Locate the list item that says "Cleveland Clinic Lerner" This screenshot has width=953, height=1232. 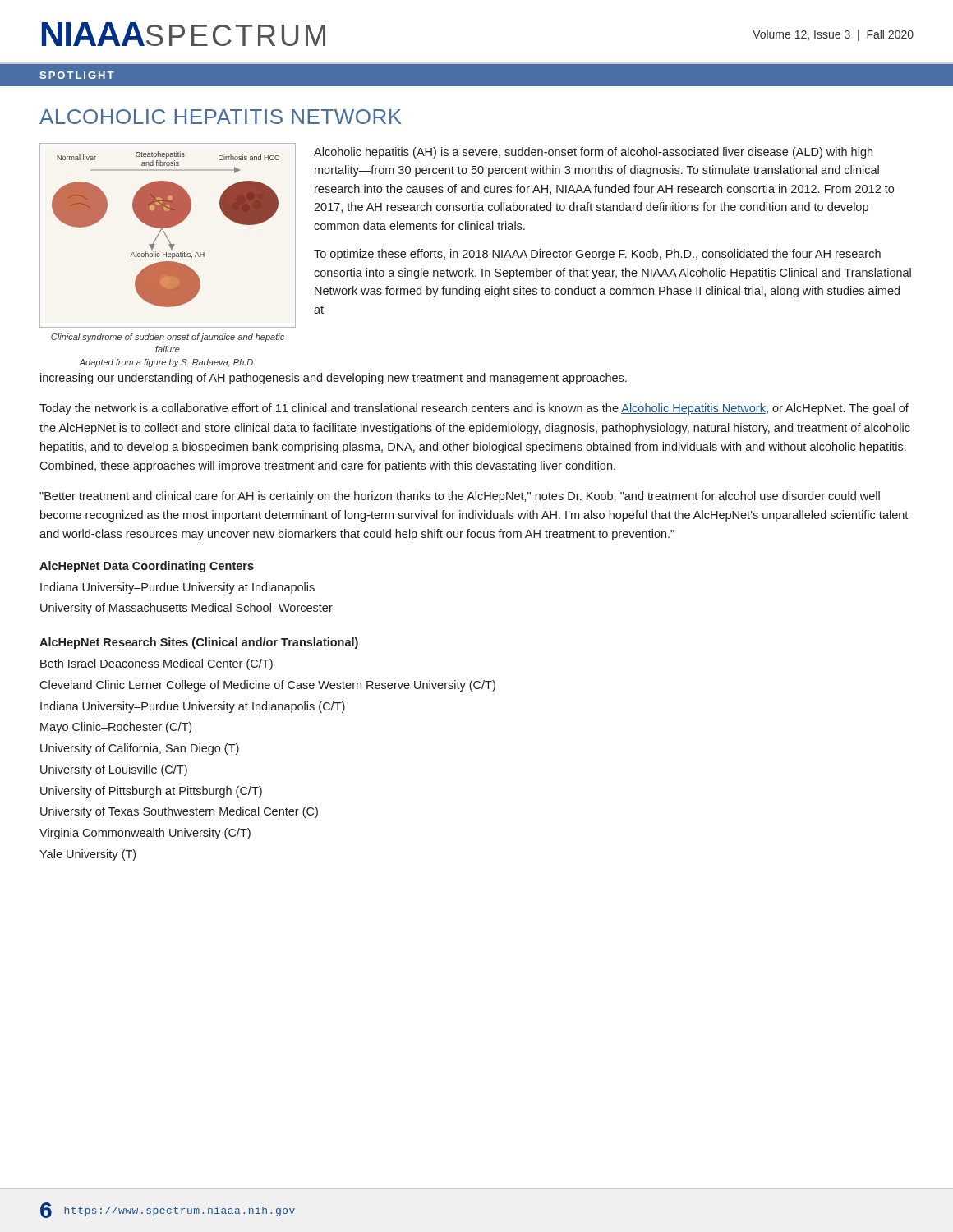(x=268, y=685)
